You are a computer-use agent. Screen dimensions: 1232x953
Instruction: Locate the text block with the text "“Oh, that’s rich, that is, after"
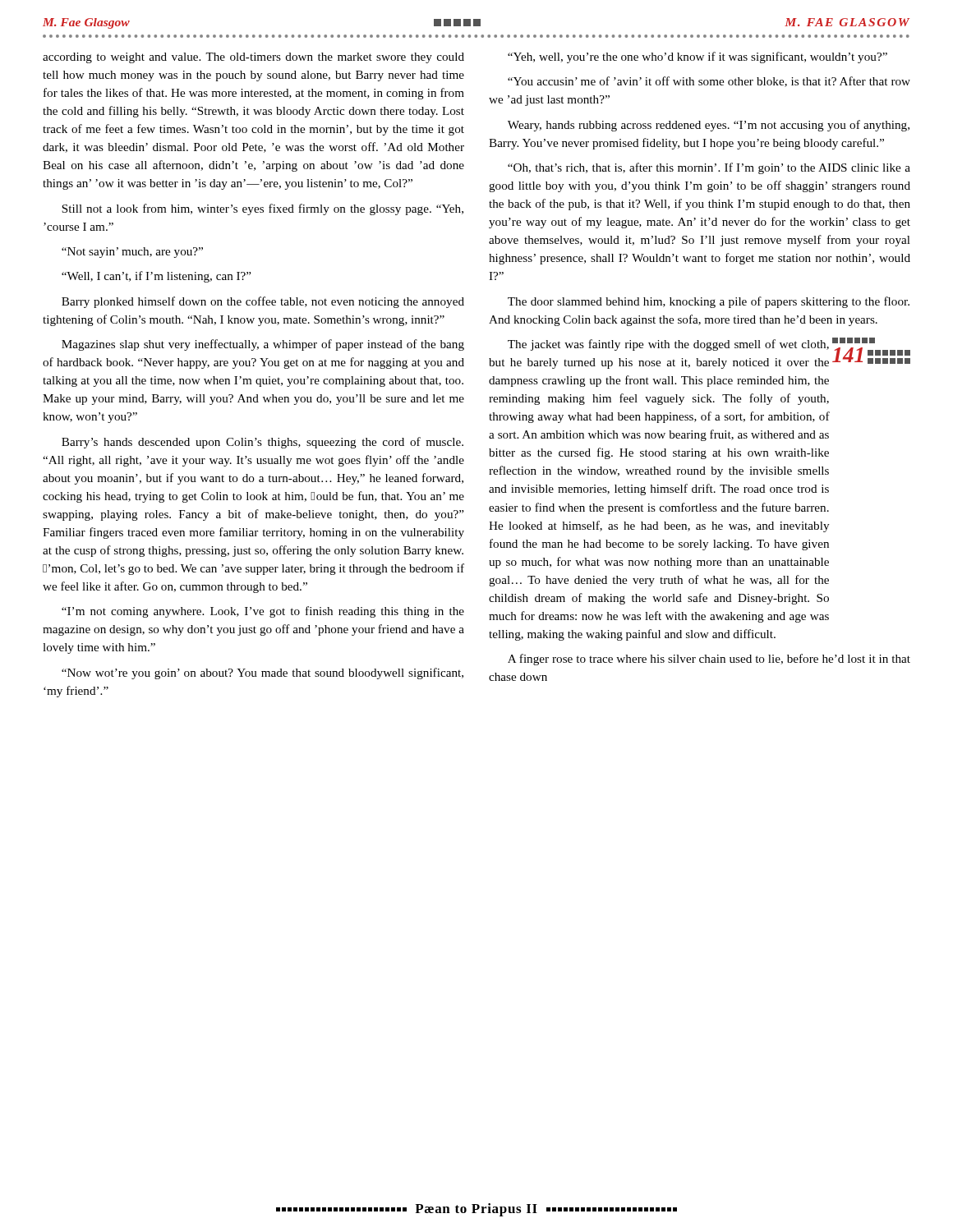pos(700,222)
